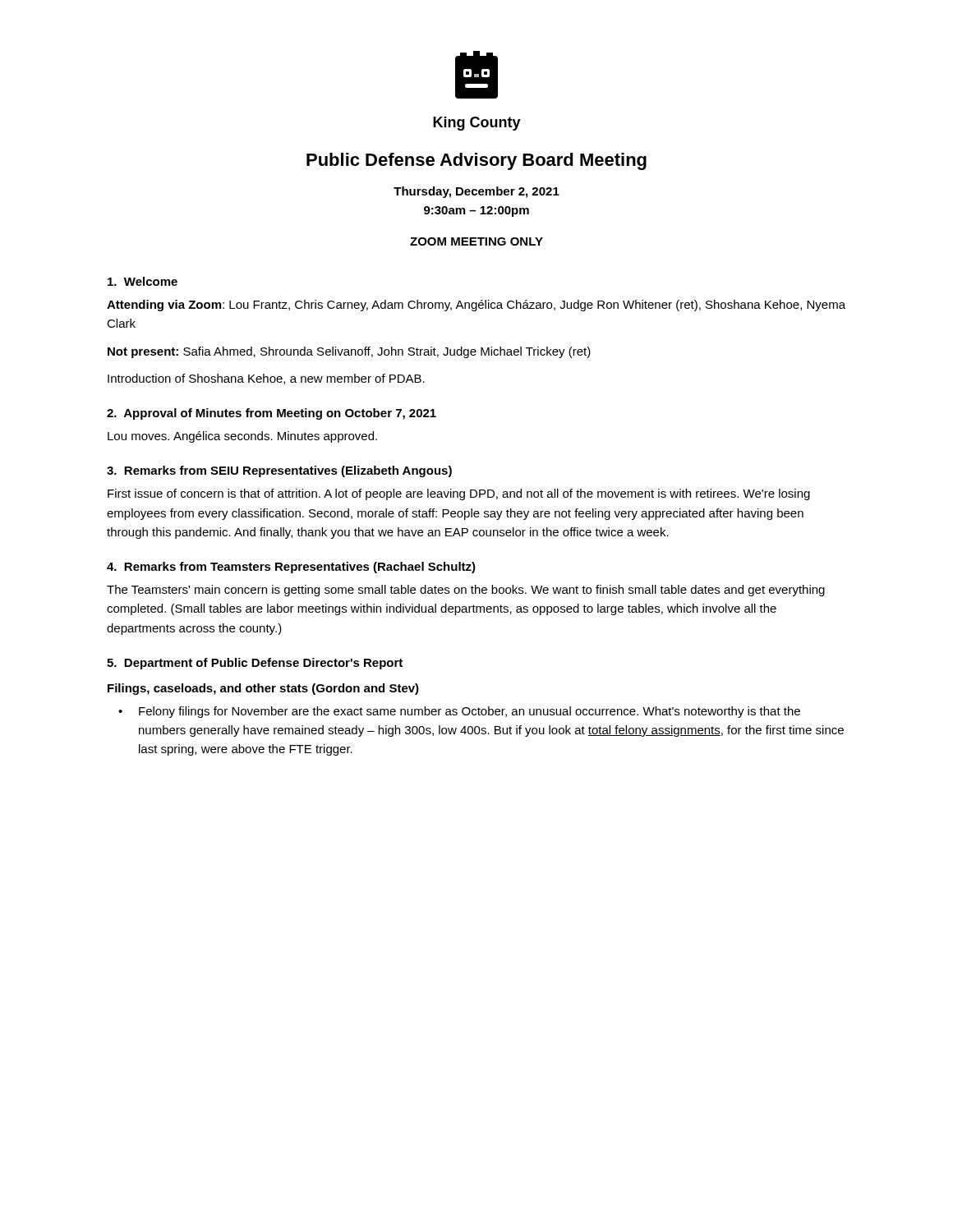
Task: Select the text starting "Thursday, December 2, 2021 9:30am"
Action: [476, 200]
